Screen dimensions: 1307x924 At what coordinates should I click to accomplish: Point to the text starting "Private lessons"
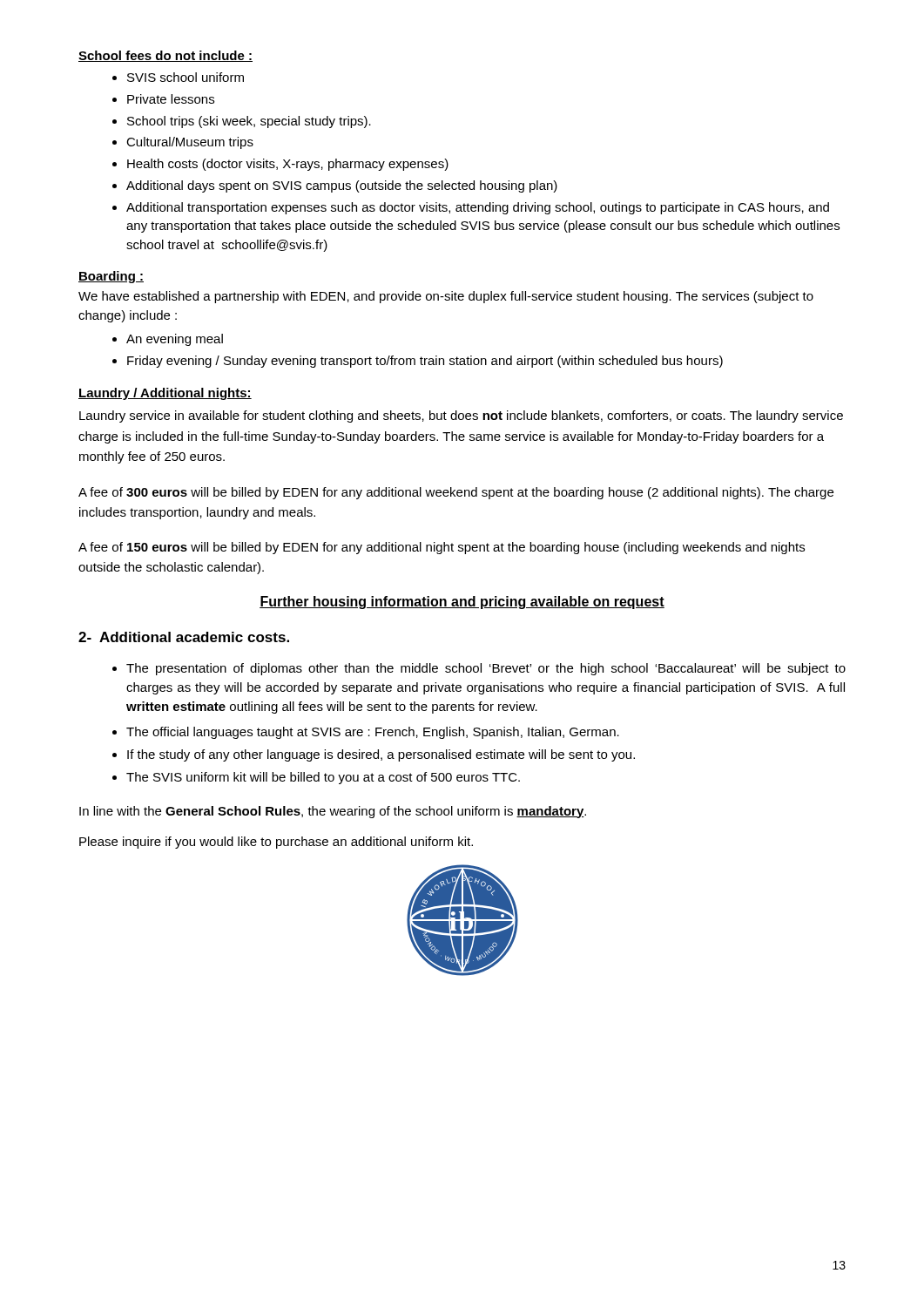(171, 99)
